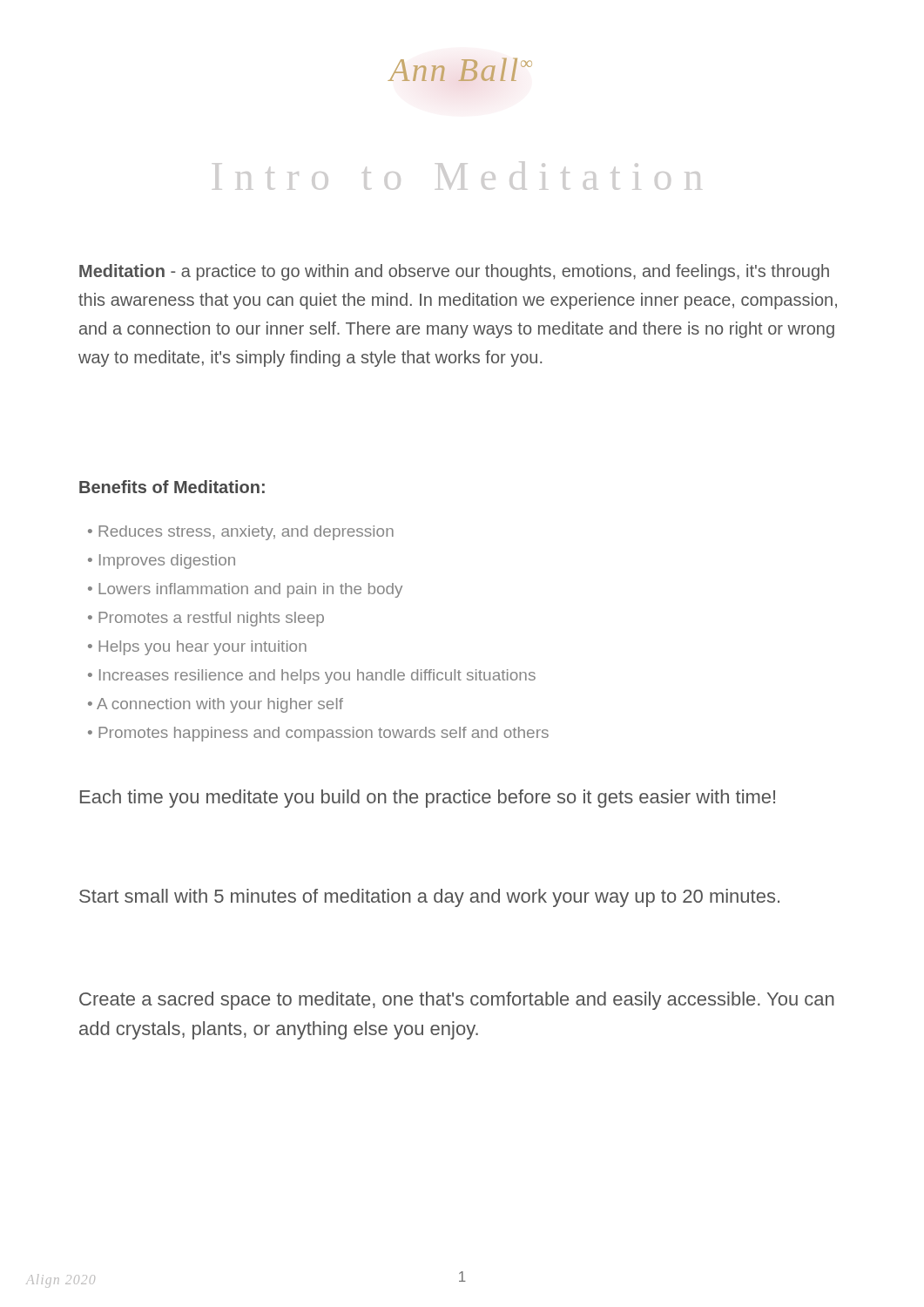Find the list item with the text "• Helps you"
The height and width of the screenshot is (1307, 924).
tap(197, 646)
